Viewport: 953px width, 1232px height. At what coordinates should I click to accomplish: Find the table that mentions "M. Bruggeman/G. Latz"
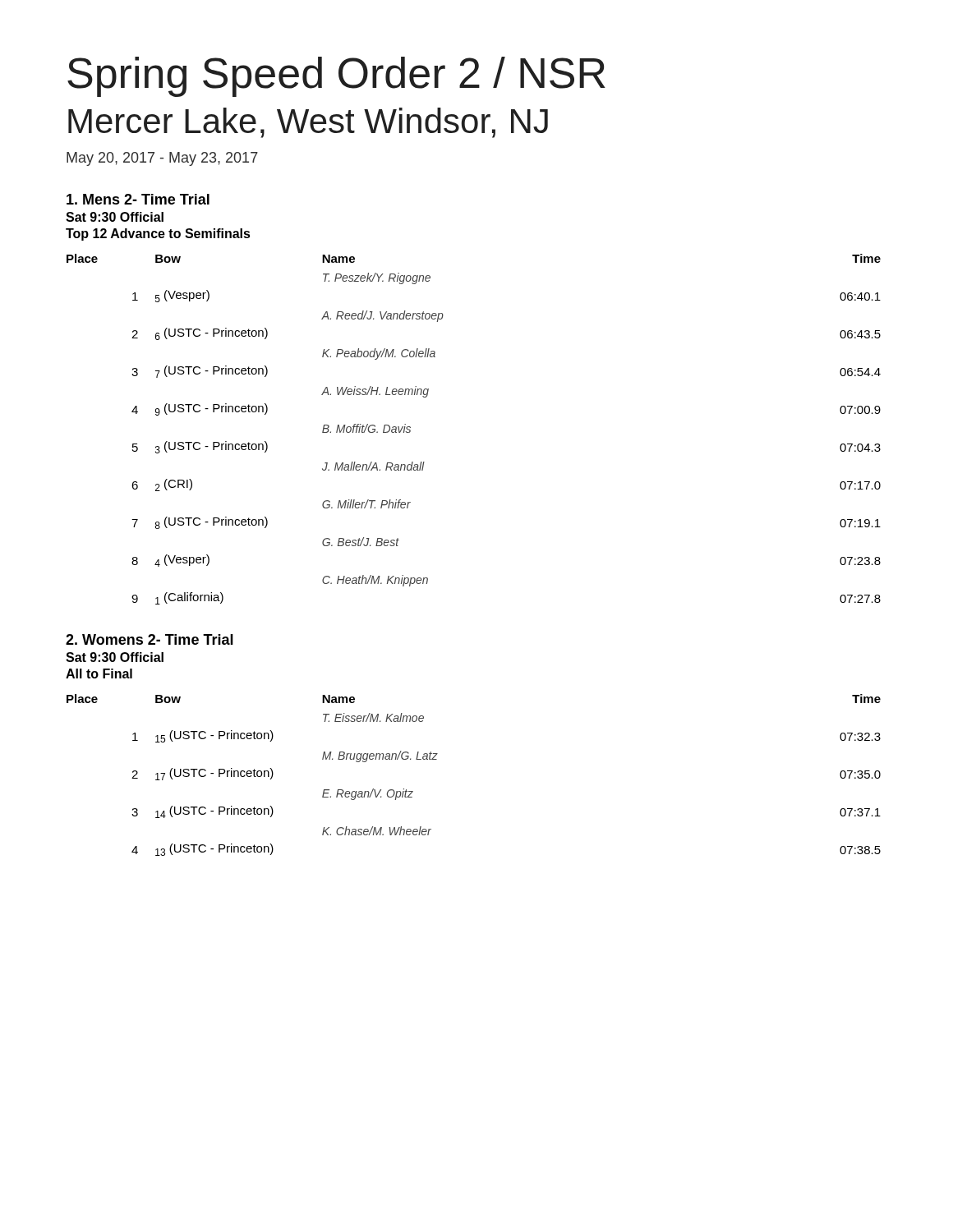[x=476, y=774]
